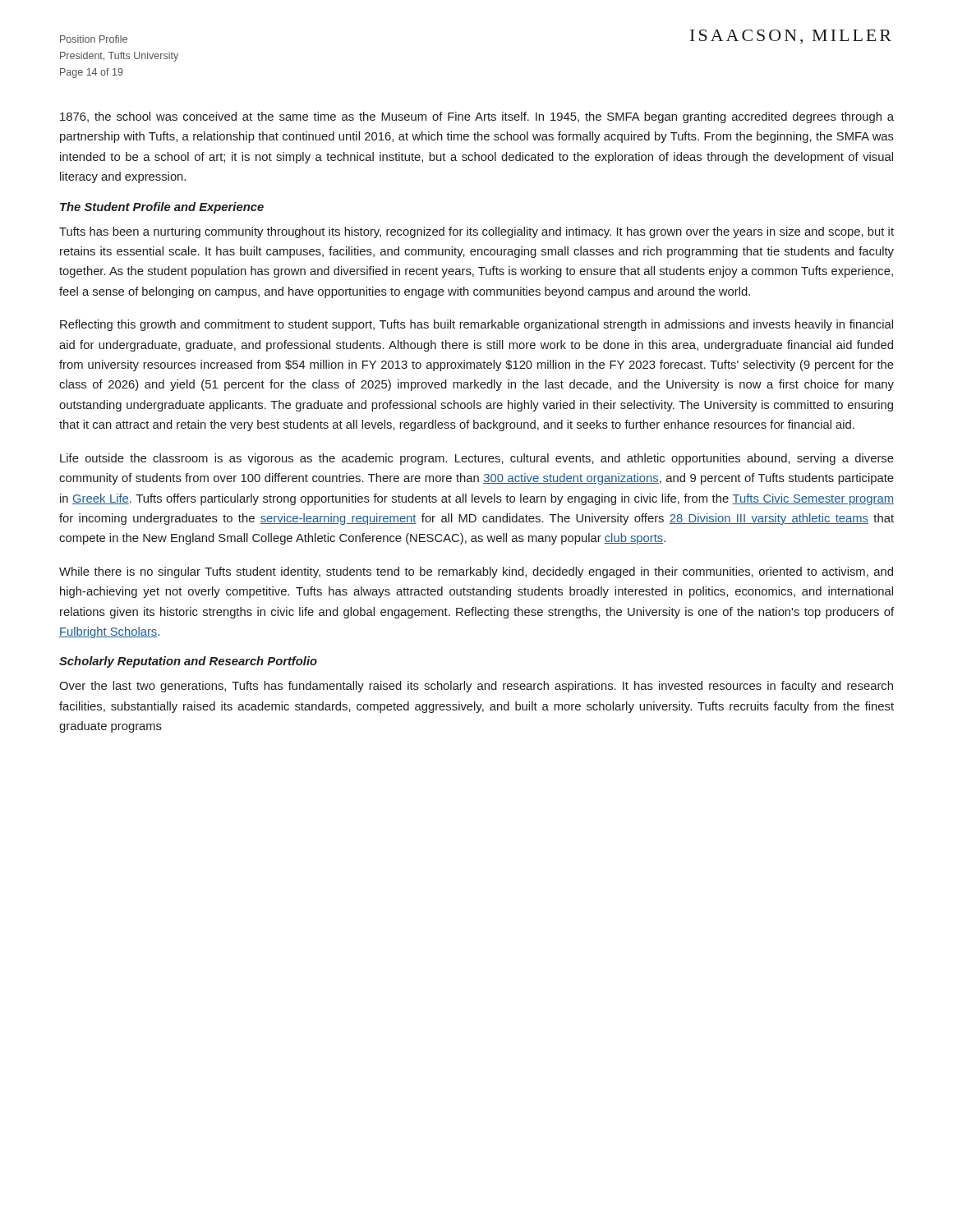Image resolution: width=953 pixels, height=1232 pixels.
Task: Click the passage that begins "Tufts has been a nurturing community"
Action: click(476, 261)
